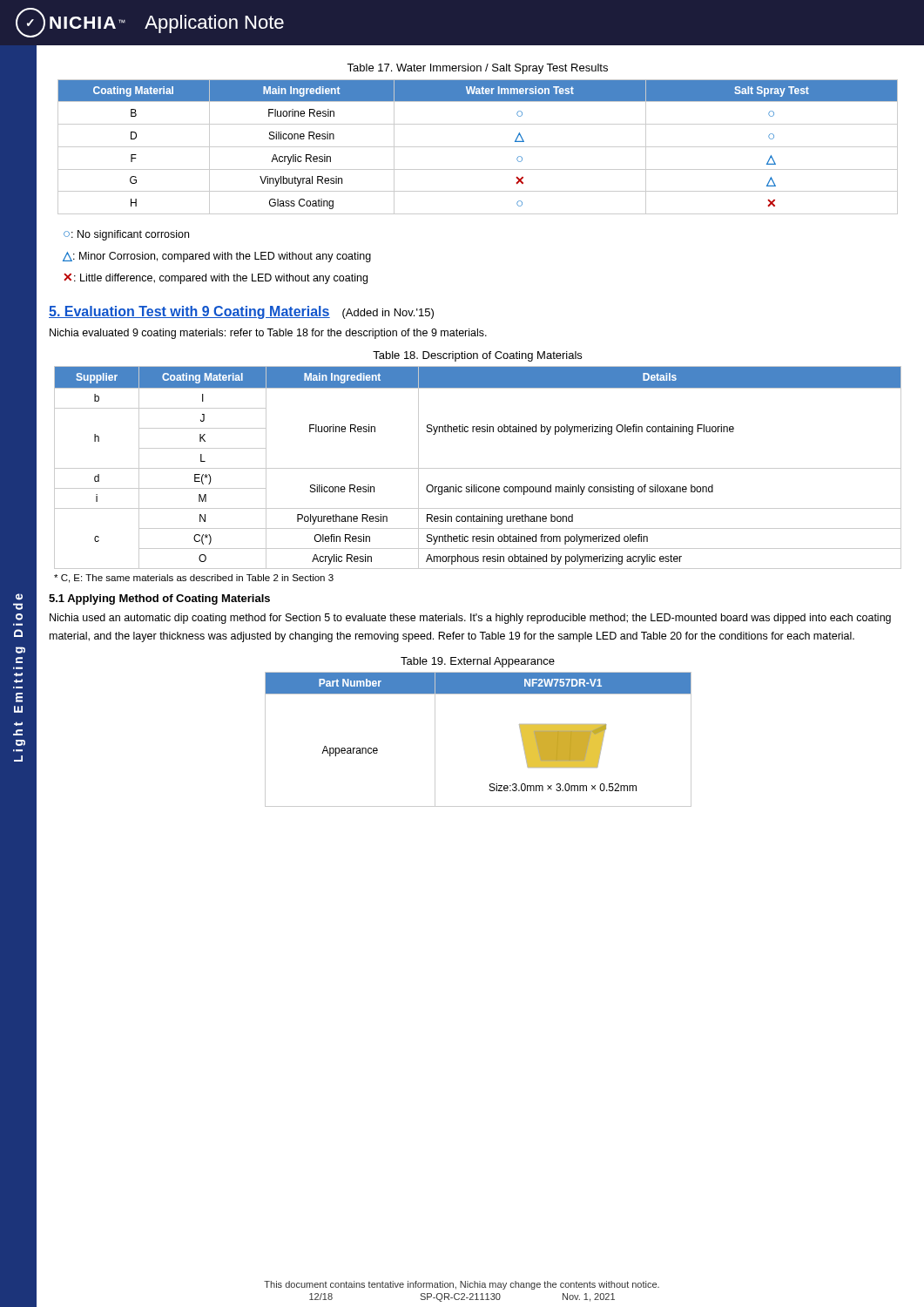924x1307 pixels.
Task: Point to the section header beginning "5. Evaluation Test with 9 Coating Materials (Added"
Action: click(x=242, y=312)
